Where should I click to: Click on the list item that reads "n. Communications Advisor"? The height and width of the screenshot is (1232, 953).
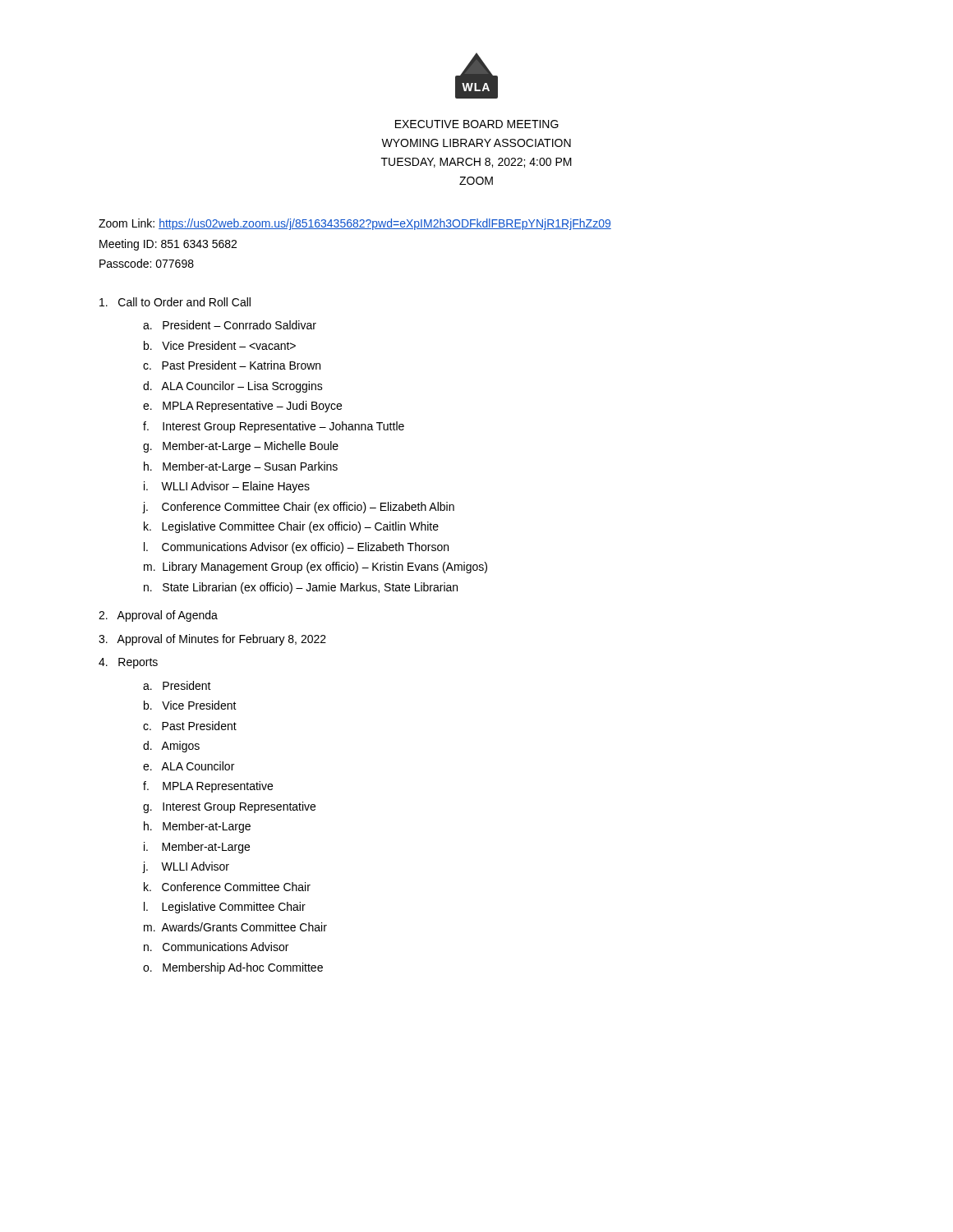(216, 947)
